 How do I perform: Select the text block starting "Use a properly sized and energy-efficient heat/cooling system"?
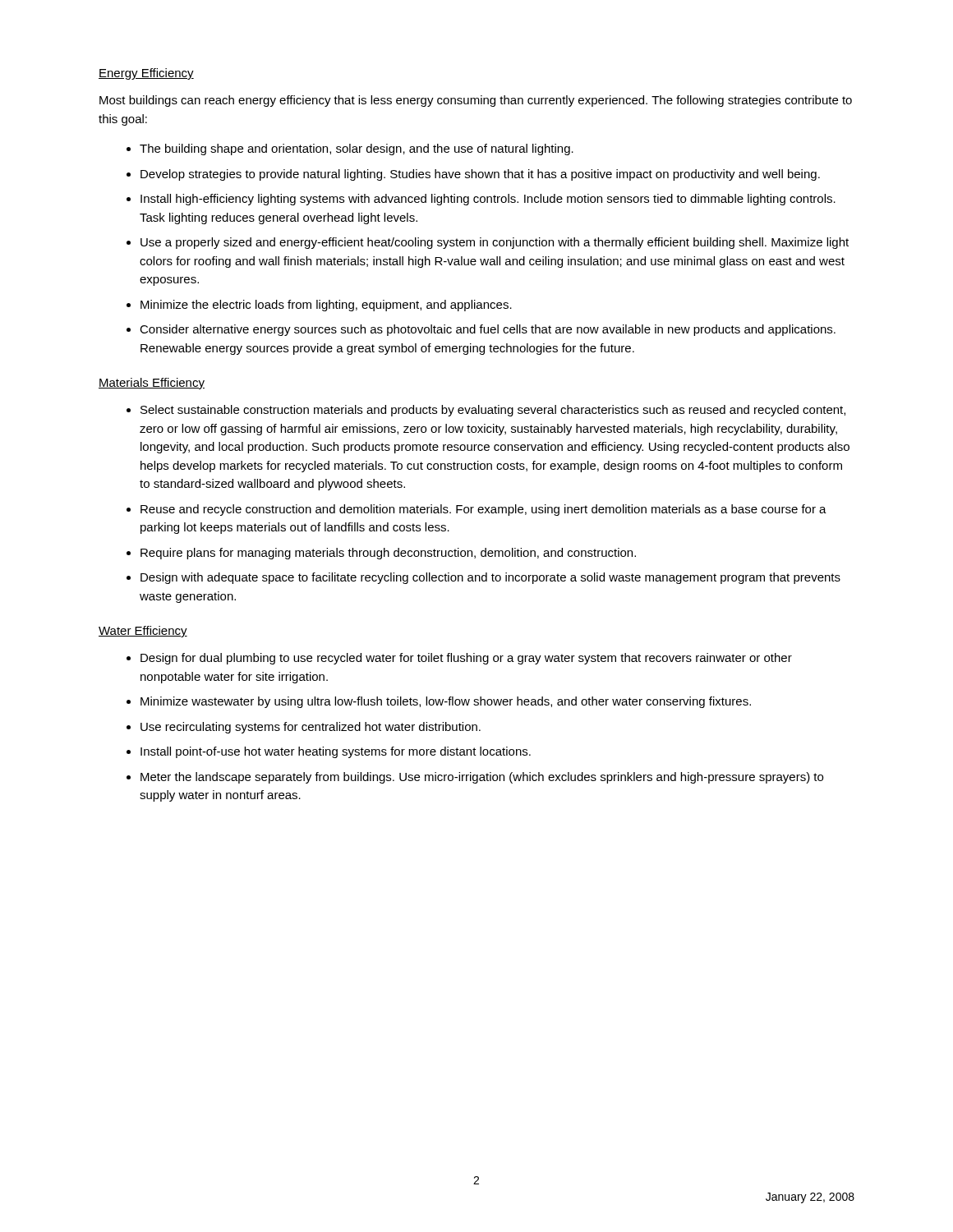[x=494, y=260]
